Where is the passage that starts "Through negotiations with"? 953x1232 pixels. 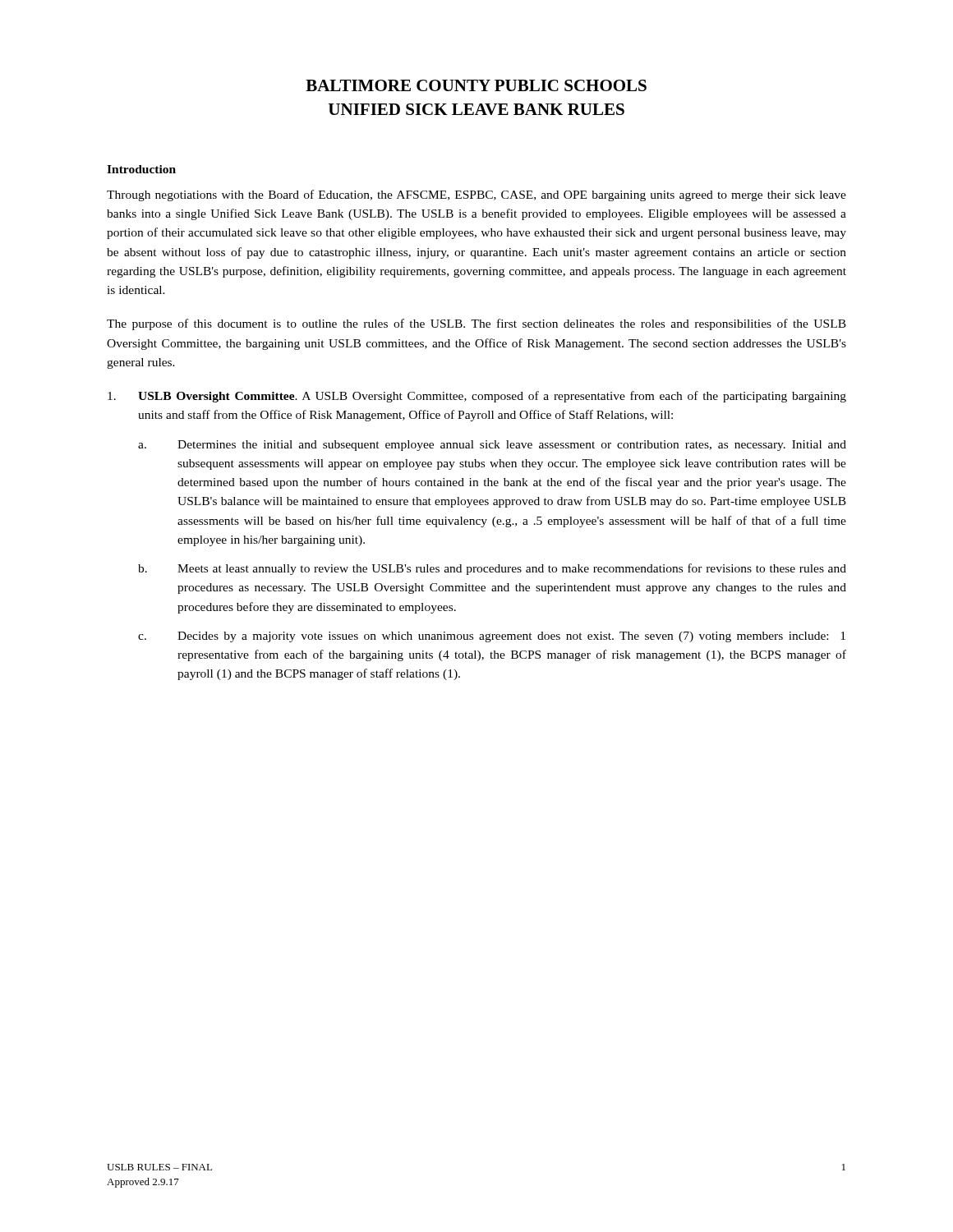tap(476, 242)
